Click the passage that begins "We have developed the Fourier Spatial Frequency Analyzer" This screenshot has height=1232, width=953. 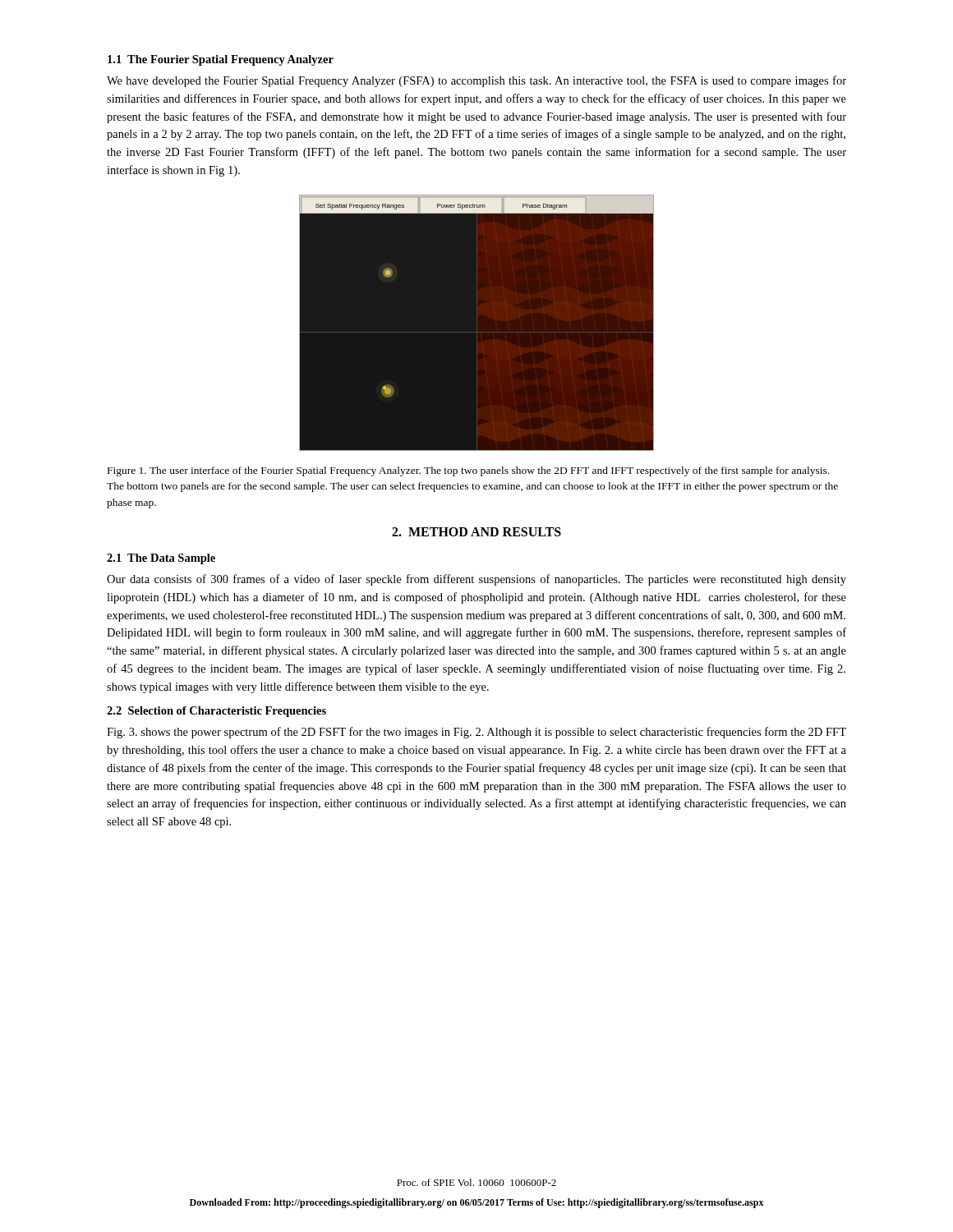[476, 125]
